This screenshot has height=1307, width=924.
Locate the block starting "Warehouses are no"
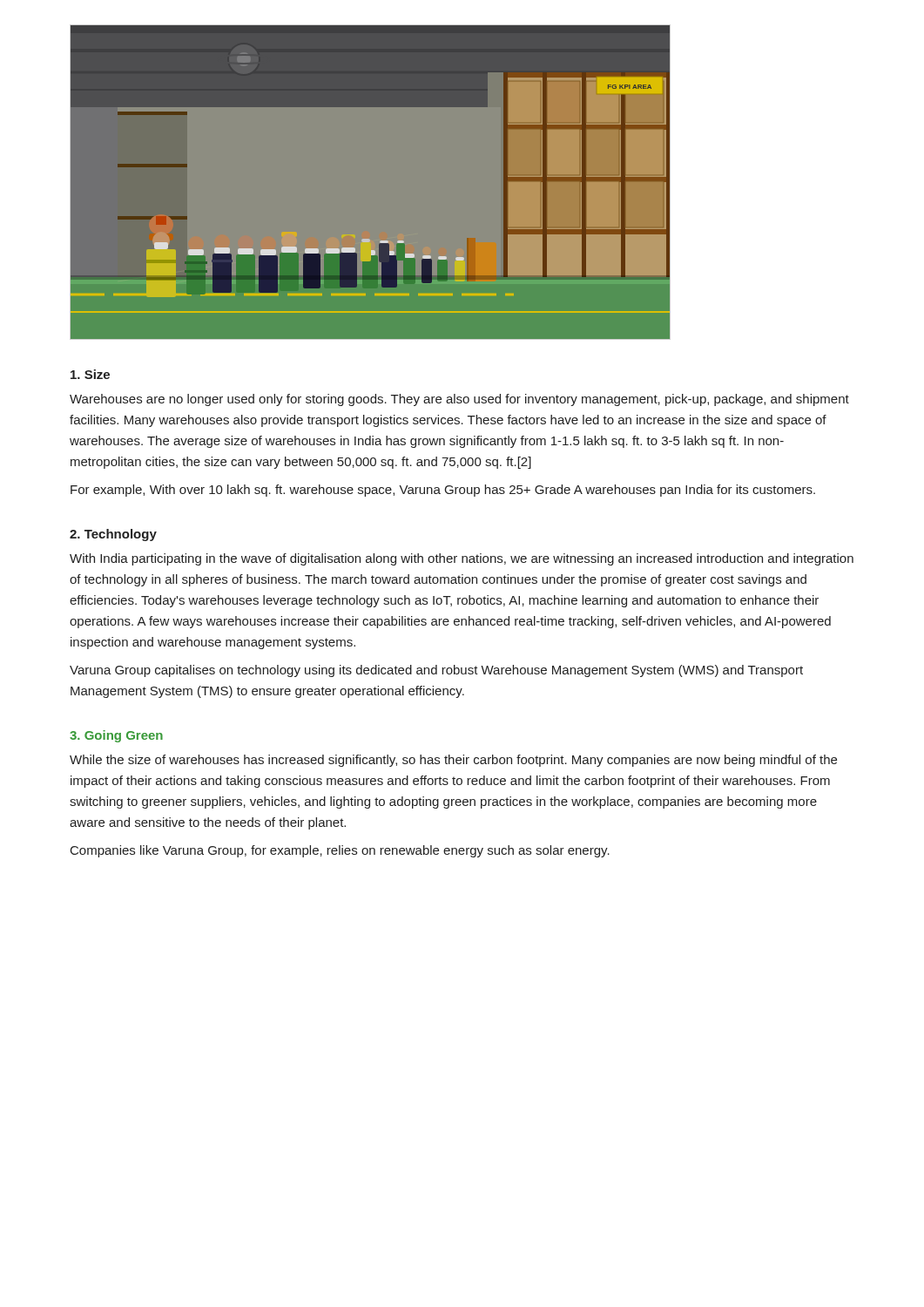[459, 430]
